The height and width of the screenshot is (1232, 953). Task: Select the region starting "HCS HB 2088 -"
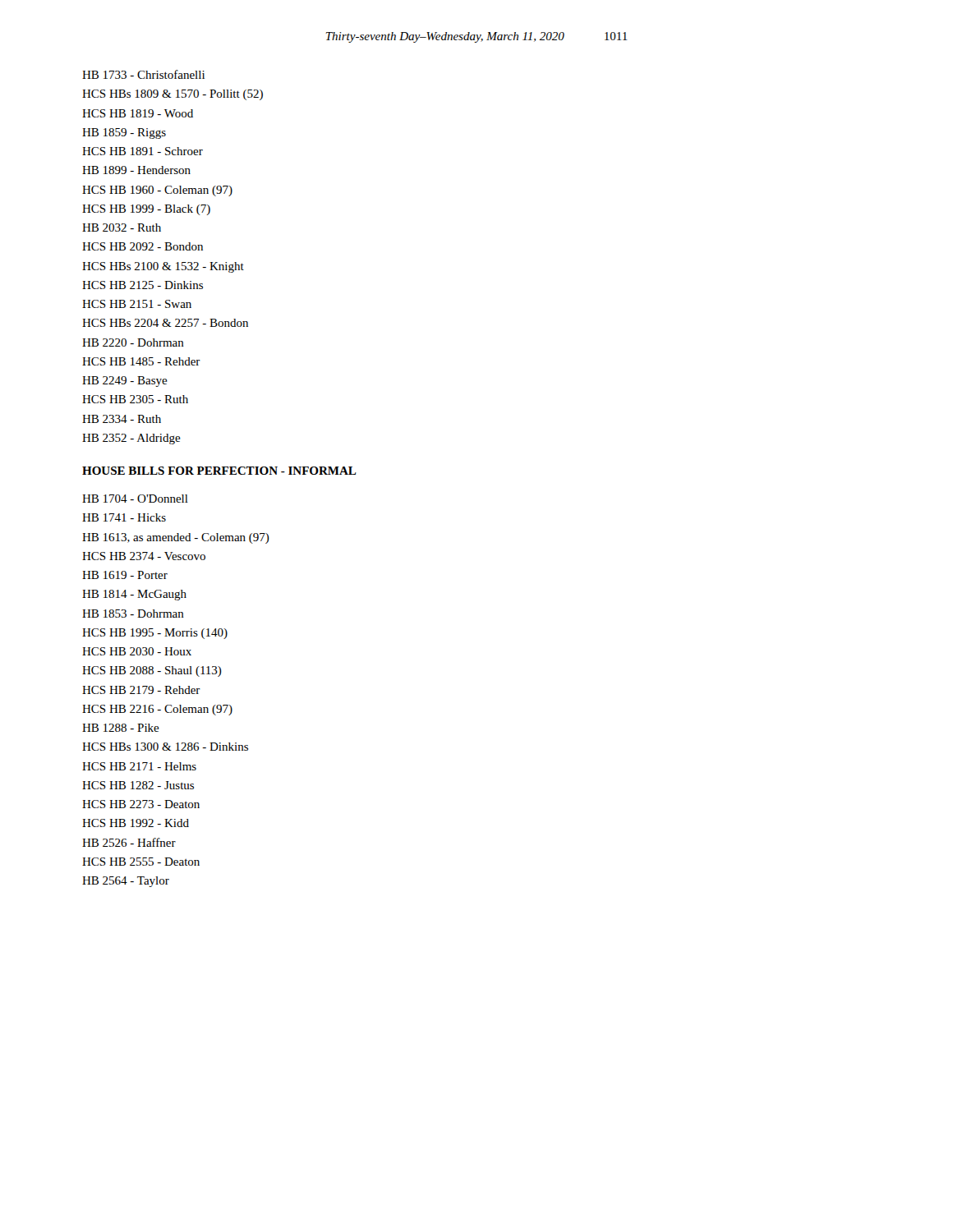[152, 670]
